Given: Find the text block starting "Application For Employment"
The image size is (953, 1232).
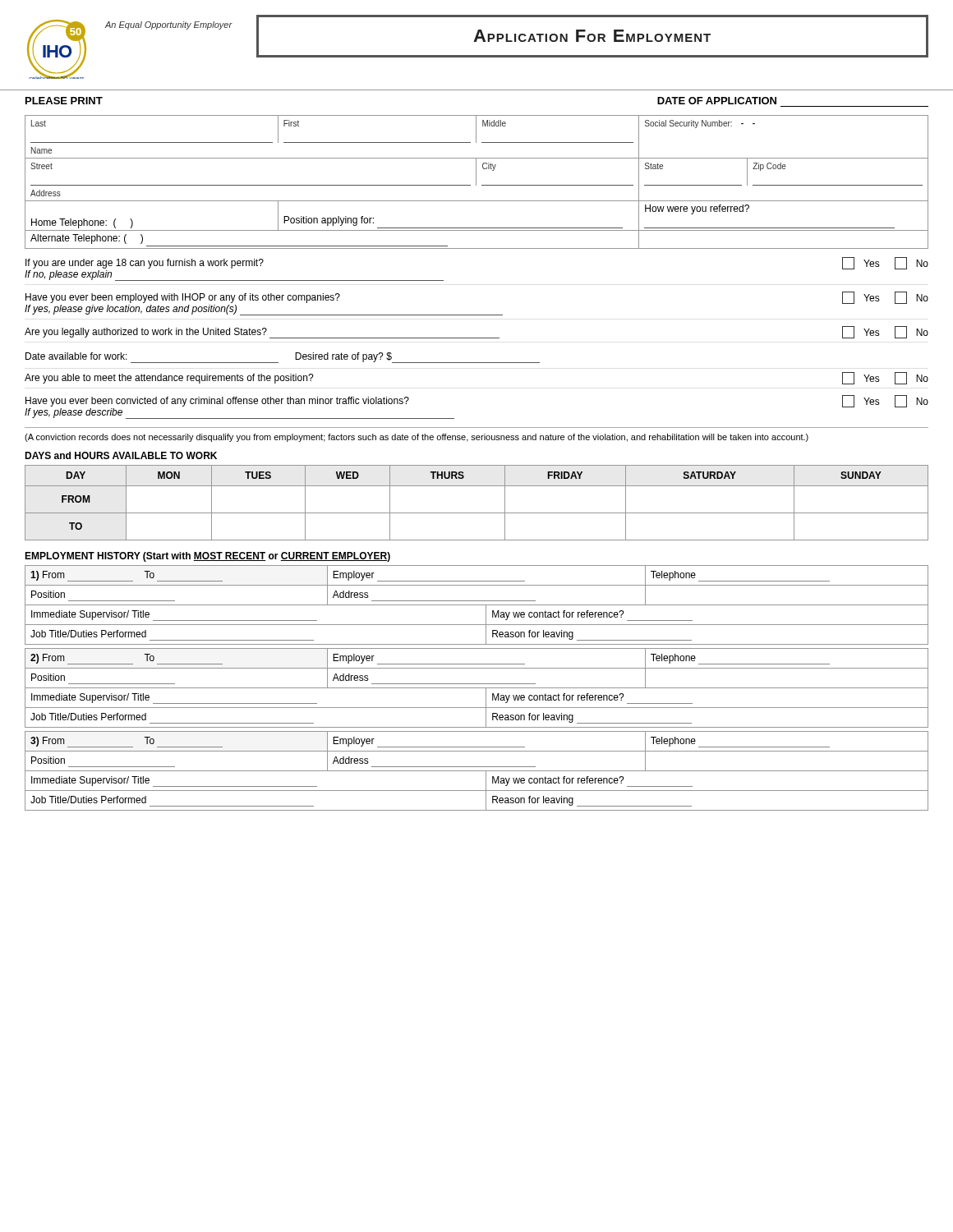Looking at the screenshot, I should coord(592,36).
